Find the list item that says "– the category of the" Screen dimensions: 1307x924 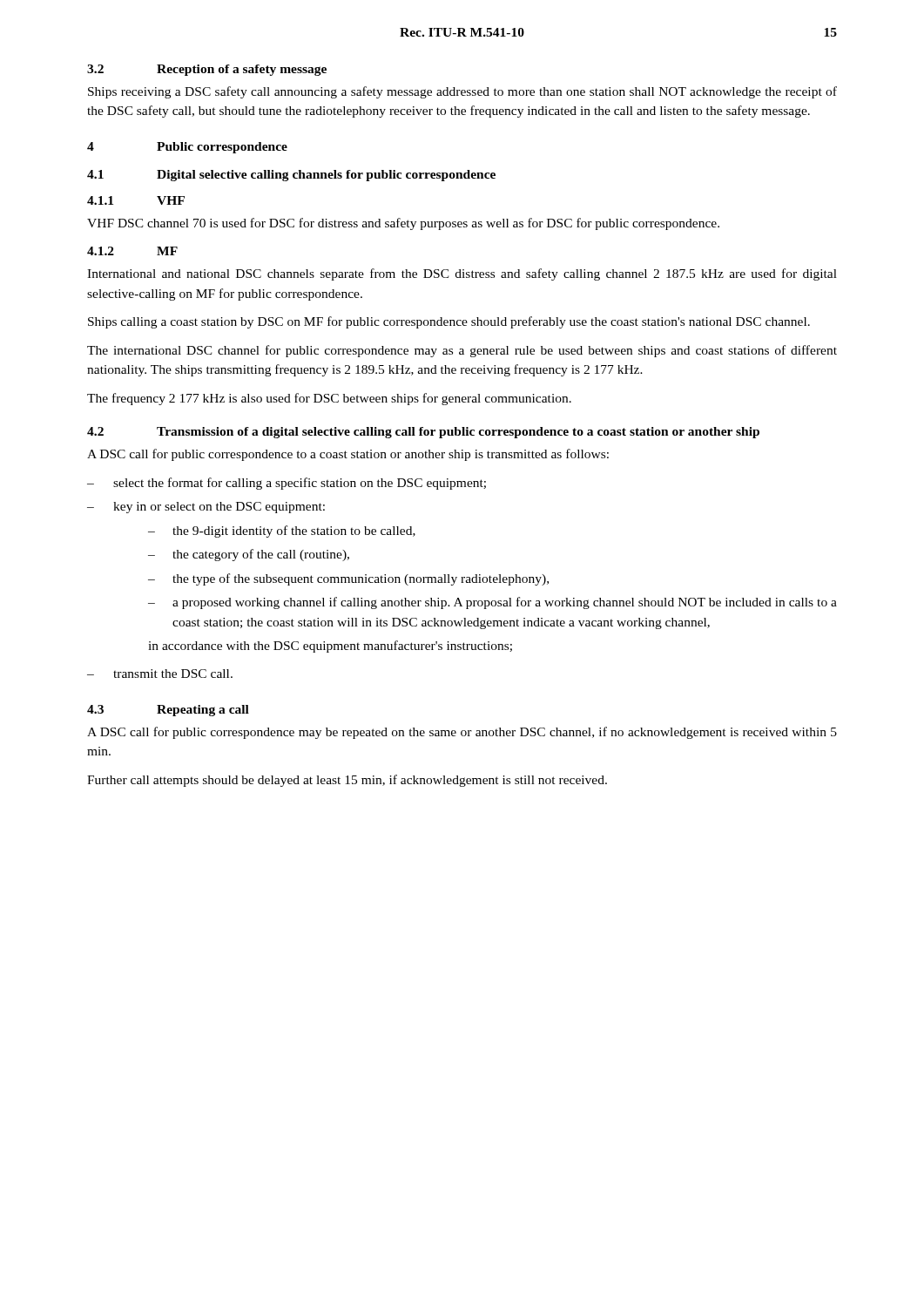pos(249,555)
